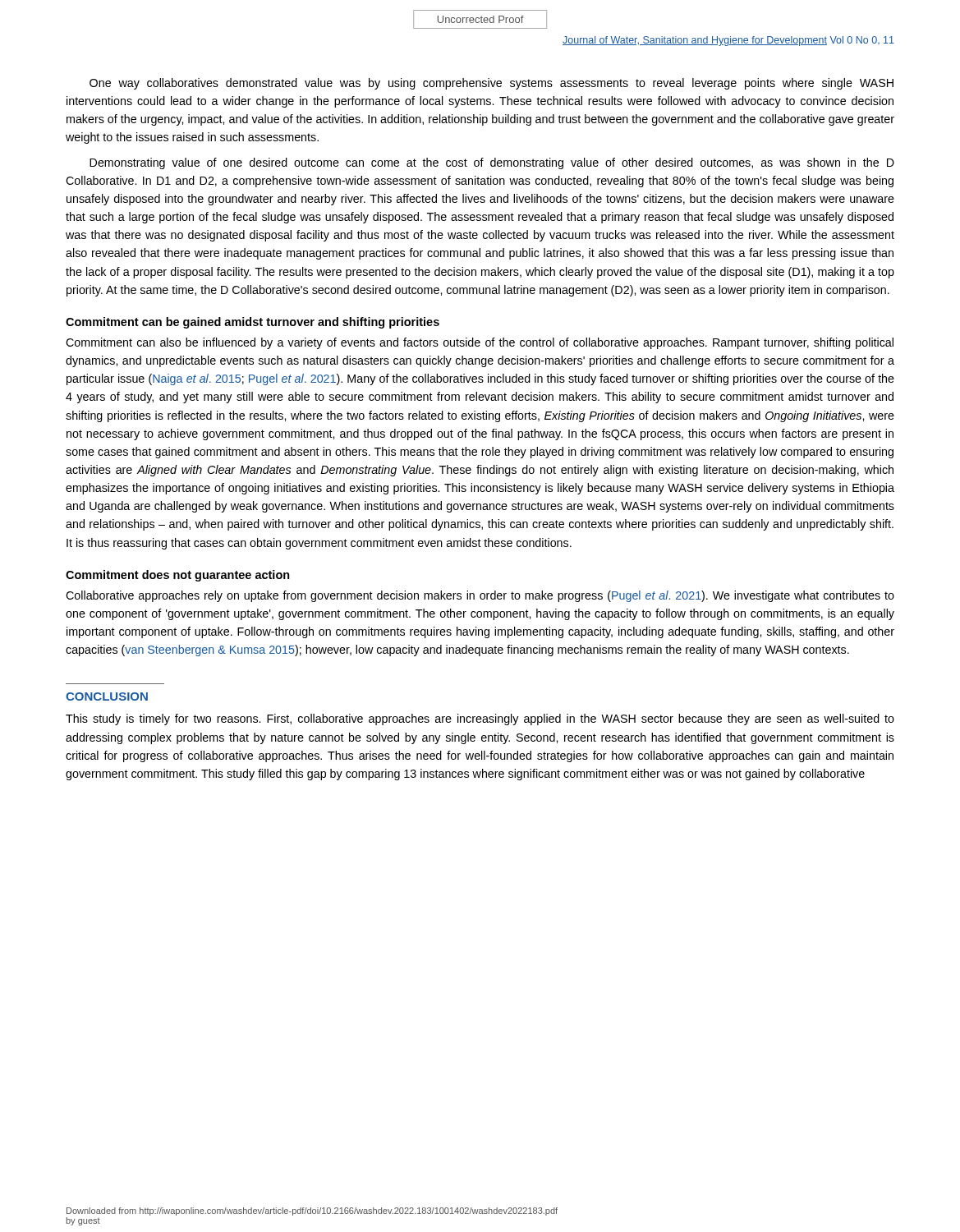Viewport: 960px width, 1232px height.
Task: Navigate to the block starting "Commitment can be gained amidst"
Action: tap(253, 322)
